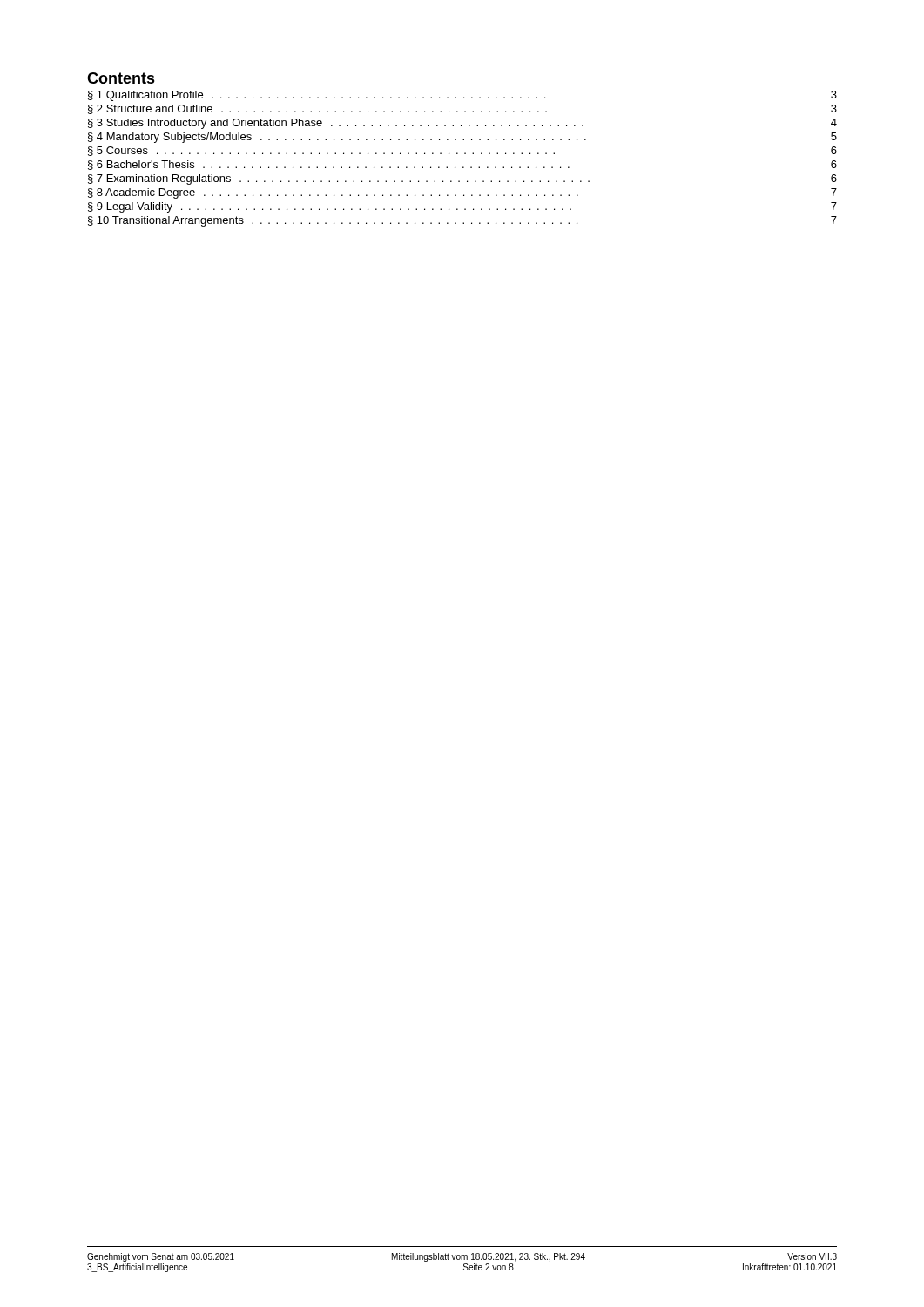Click on the passage starting "§ 3 Studies Introductory and Orientation"
Screen dimensions: 1307x924
point(462,122)
